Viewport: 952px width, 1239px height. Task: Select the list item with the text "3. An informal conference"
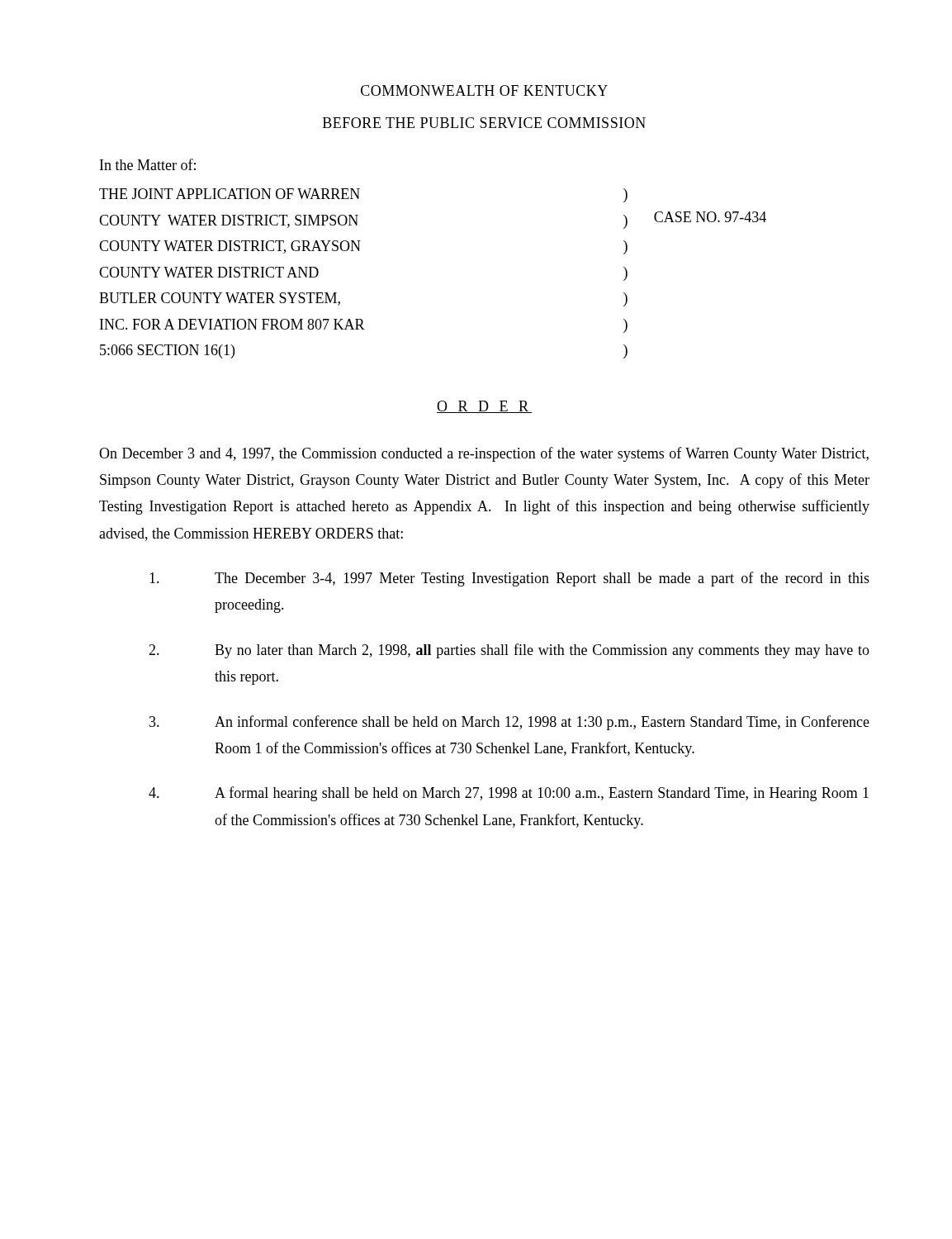tap(484, 735)
